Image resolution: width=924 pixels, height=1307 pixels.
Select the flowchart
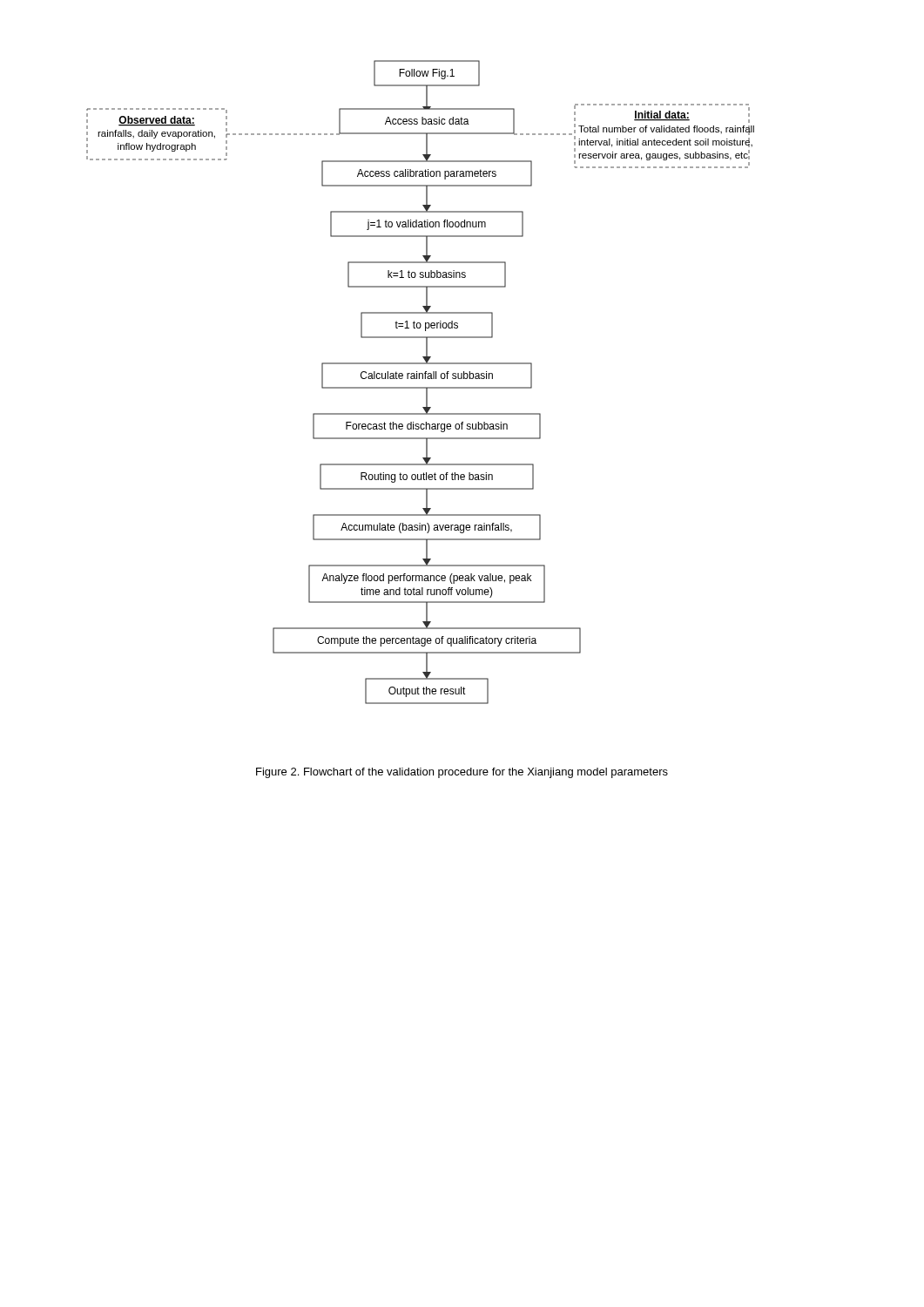tap(462, 401)
